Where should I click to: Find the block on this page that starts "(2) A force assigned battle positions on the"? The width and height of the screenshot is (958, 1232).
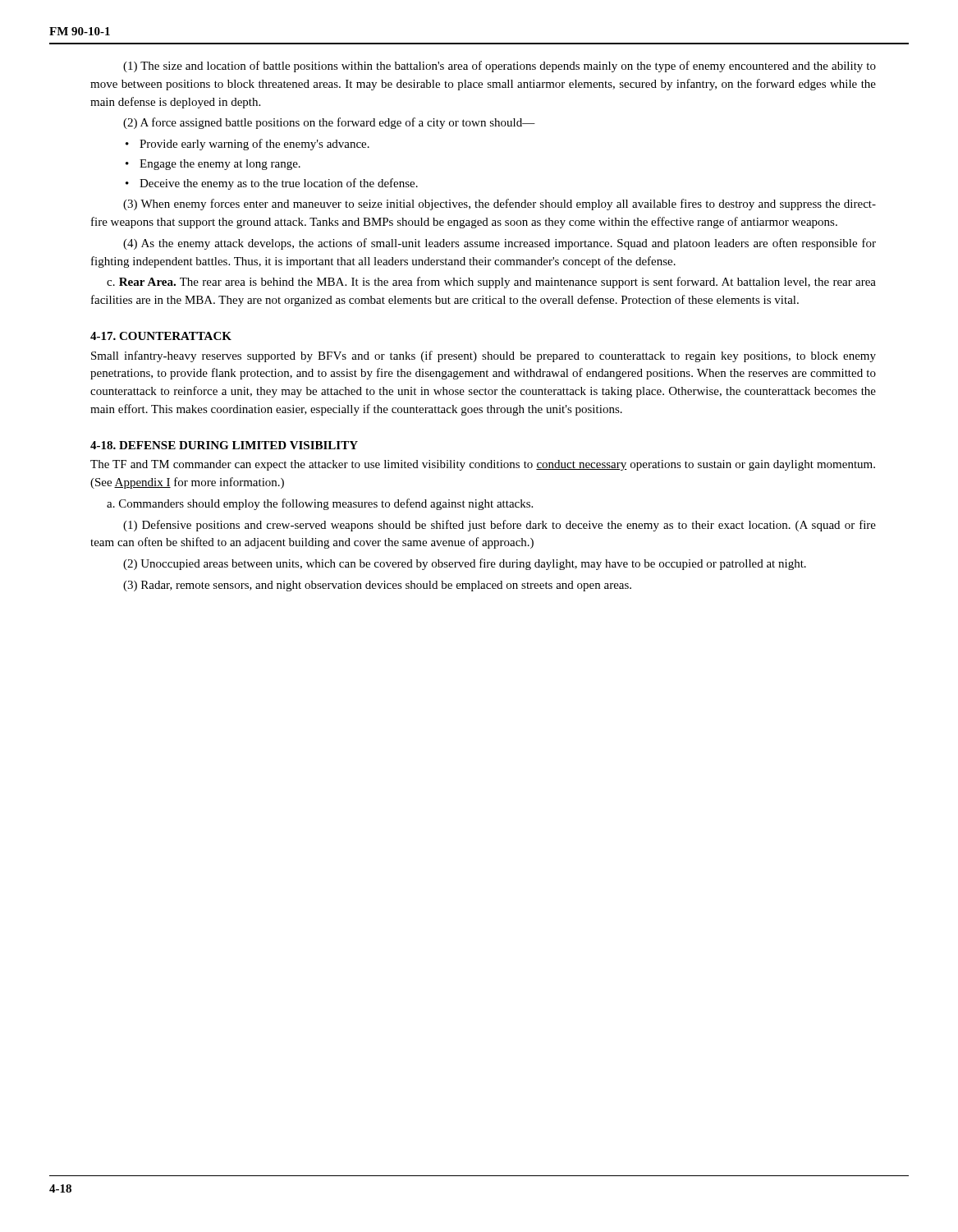click(483, 123)
